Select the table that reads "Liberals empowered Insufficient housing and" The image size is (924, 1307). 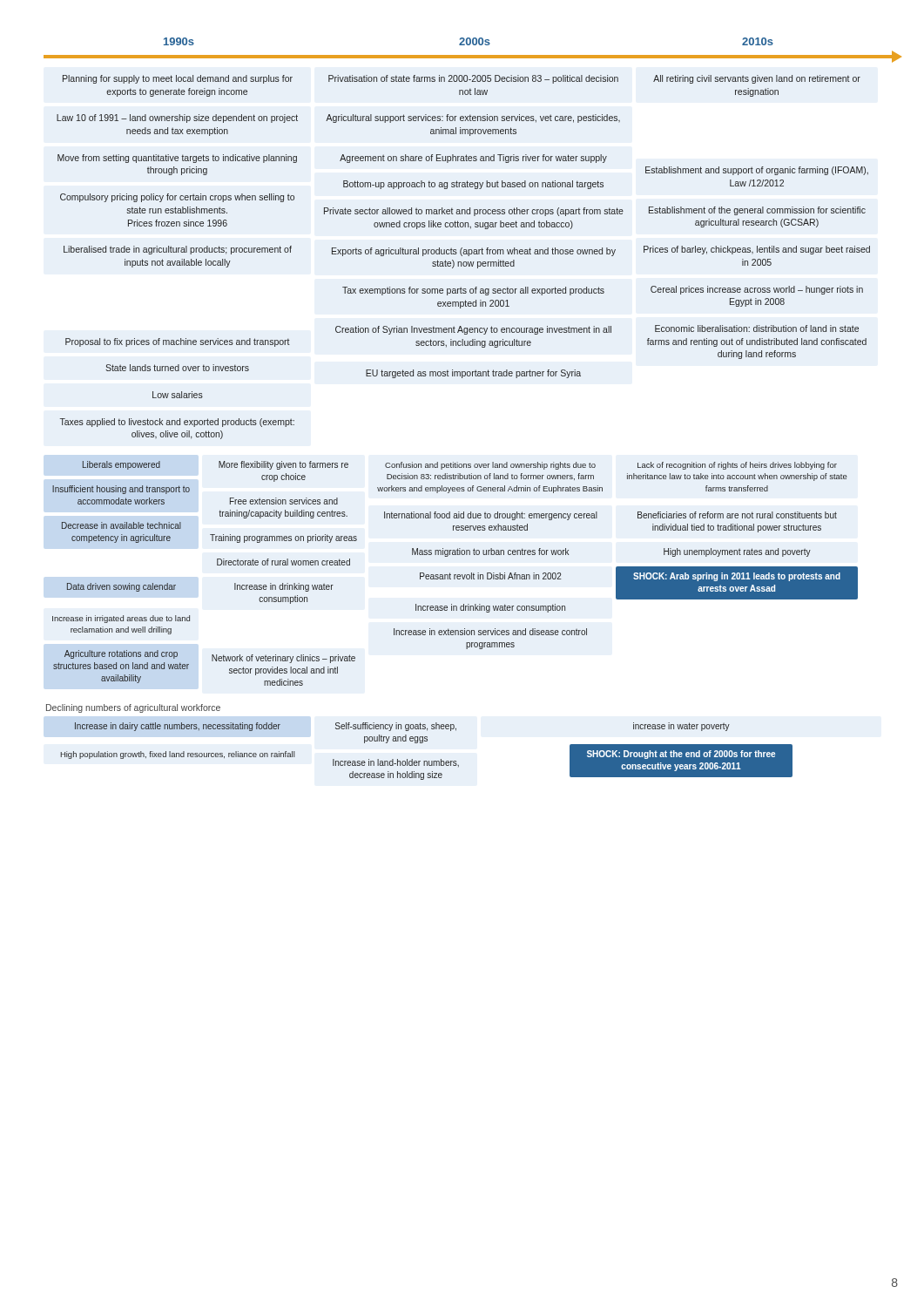coord(471,576)
